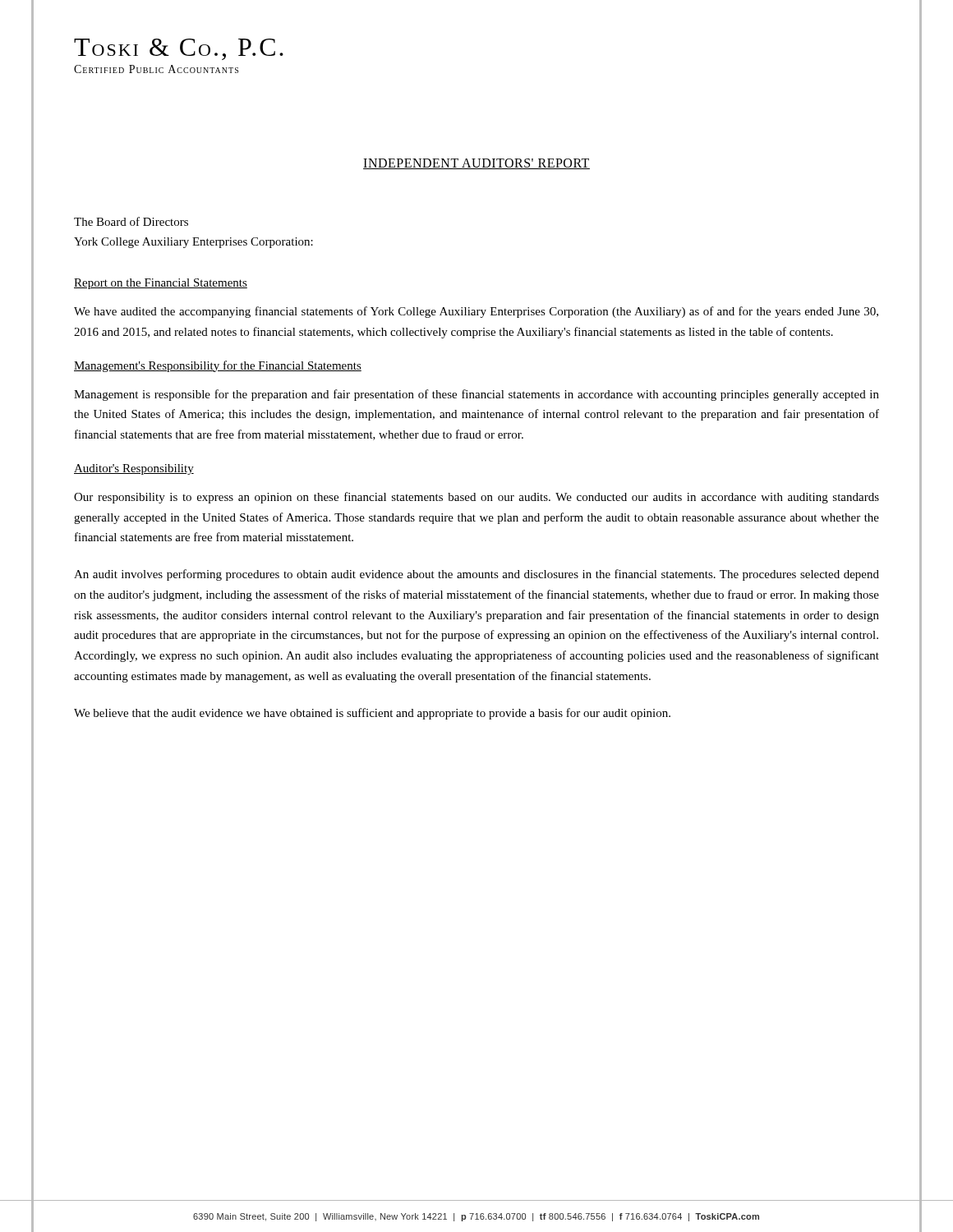
Task: Select the text block starting "Our responsibility is"
Action: (x=476, y=517)
